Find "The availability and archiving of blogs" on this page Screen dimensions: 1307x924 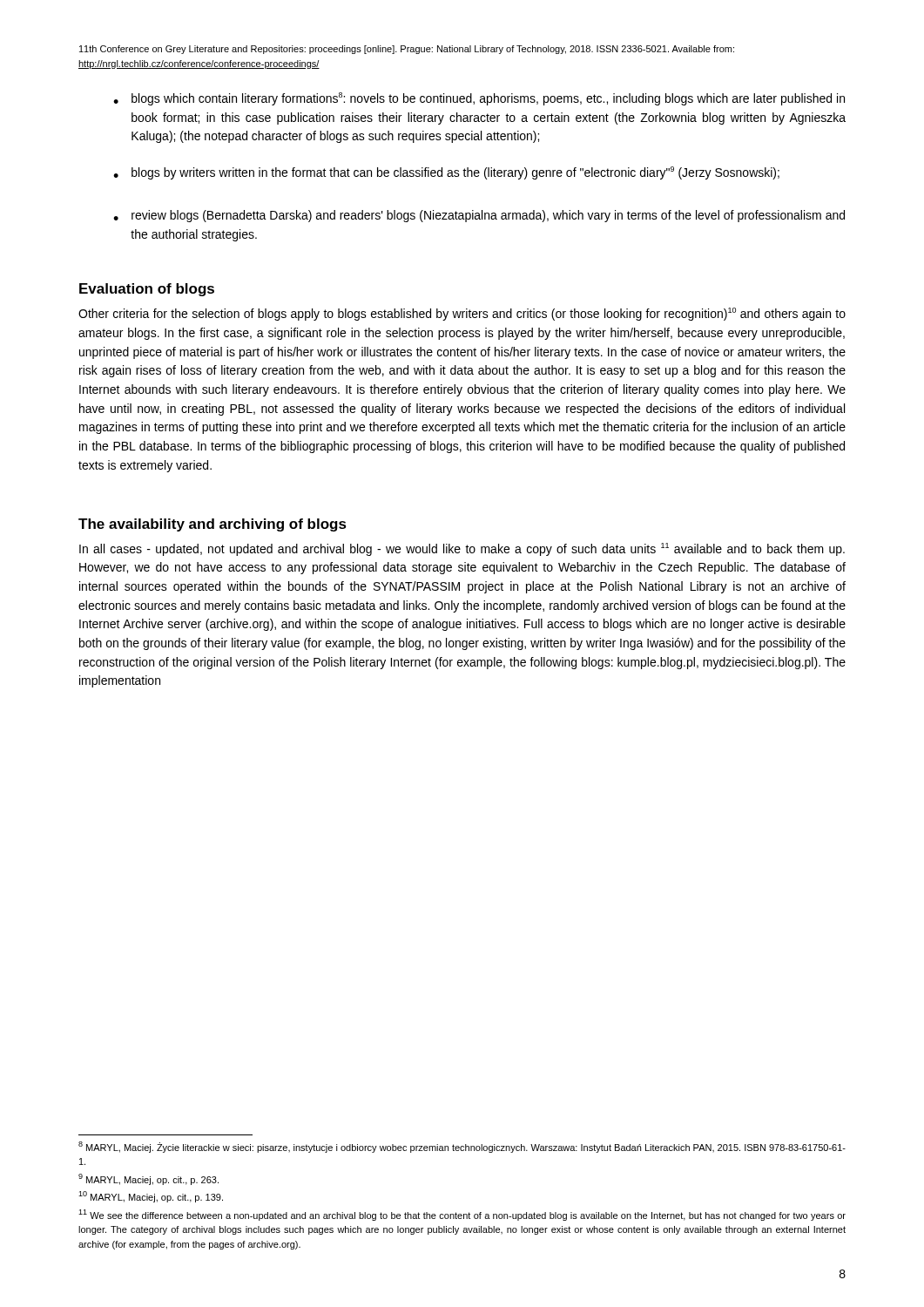[212, 524]
